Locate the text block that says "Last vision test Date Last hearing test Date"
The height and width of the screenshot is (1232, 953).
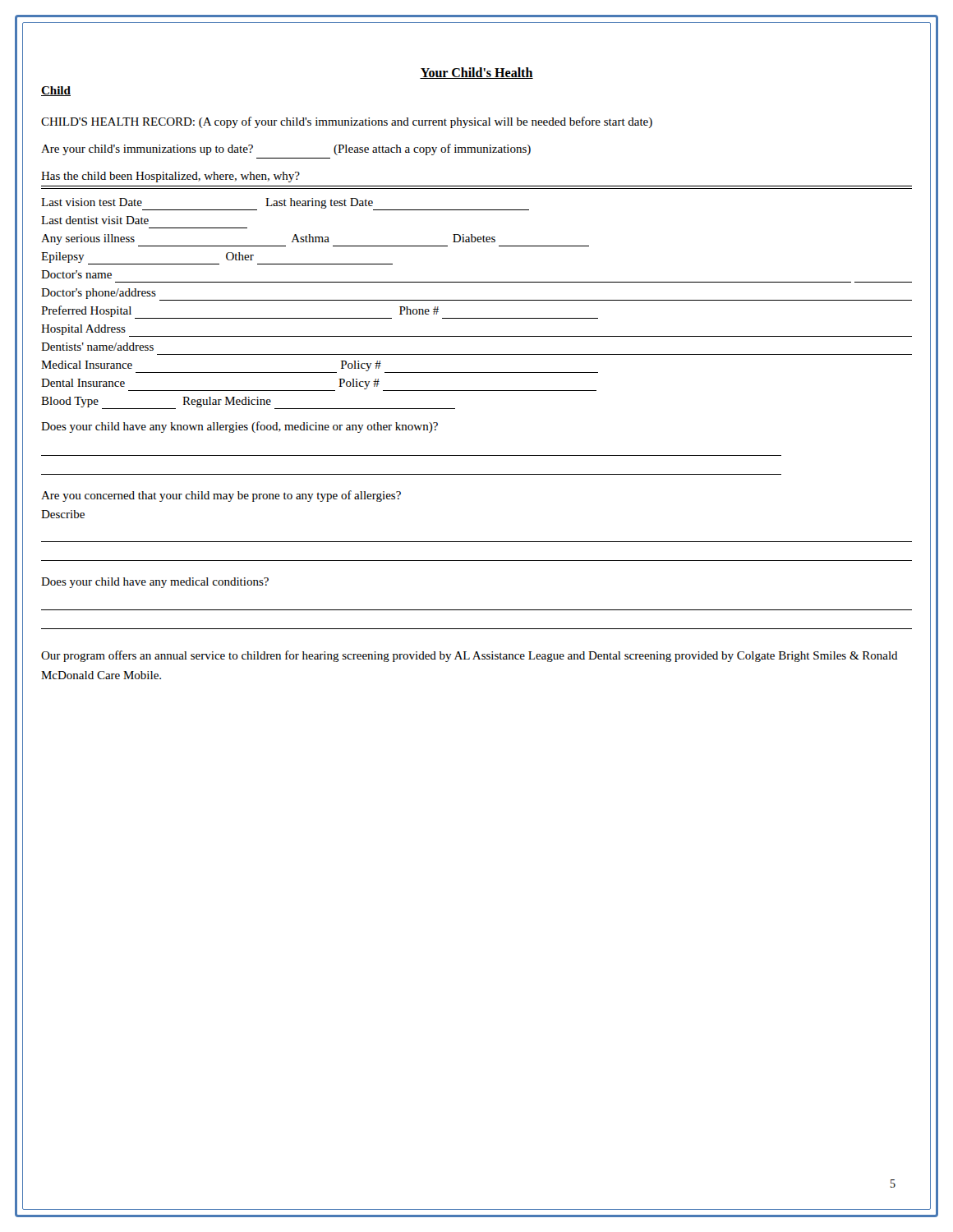[x=476, y=302]
